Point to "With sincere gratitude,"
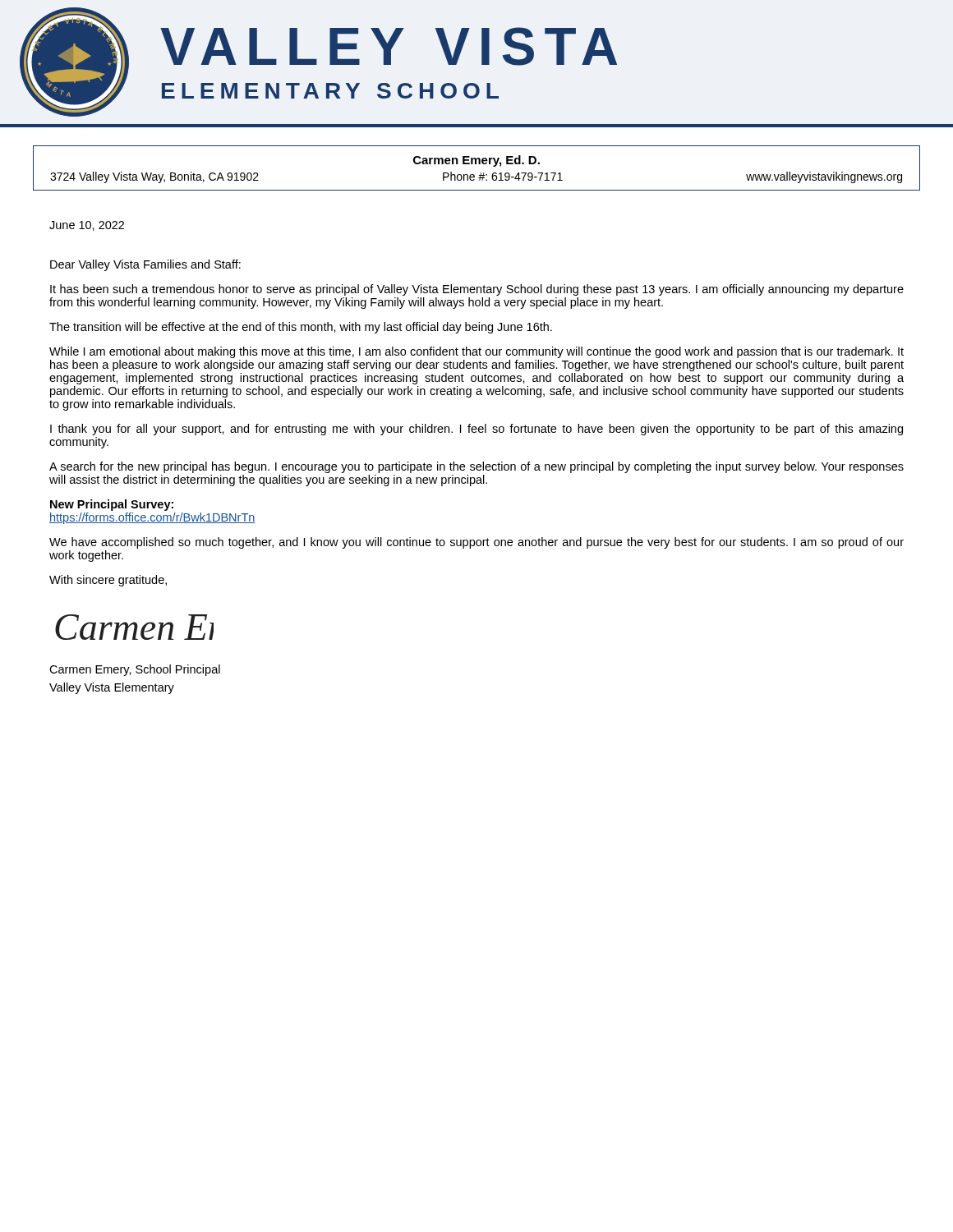The height and width of the screenshot is (1232, 953). coord(109,580)
